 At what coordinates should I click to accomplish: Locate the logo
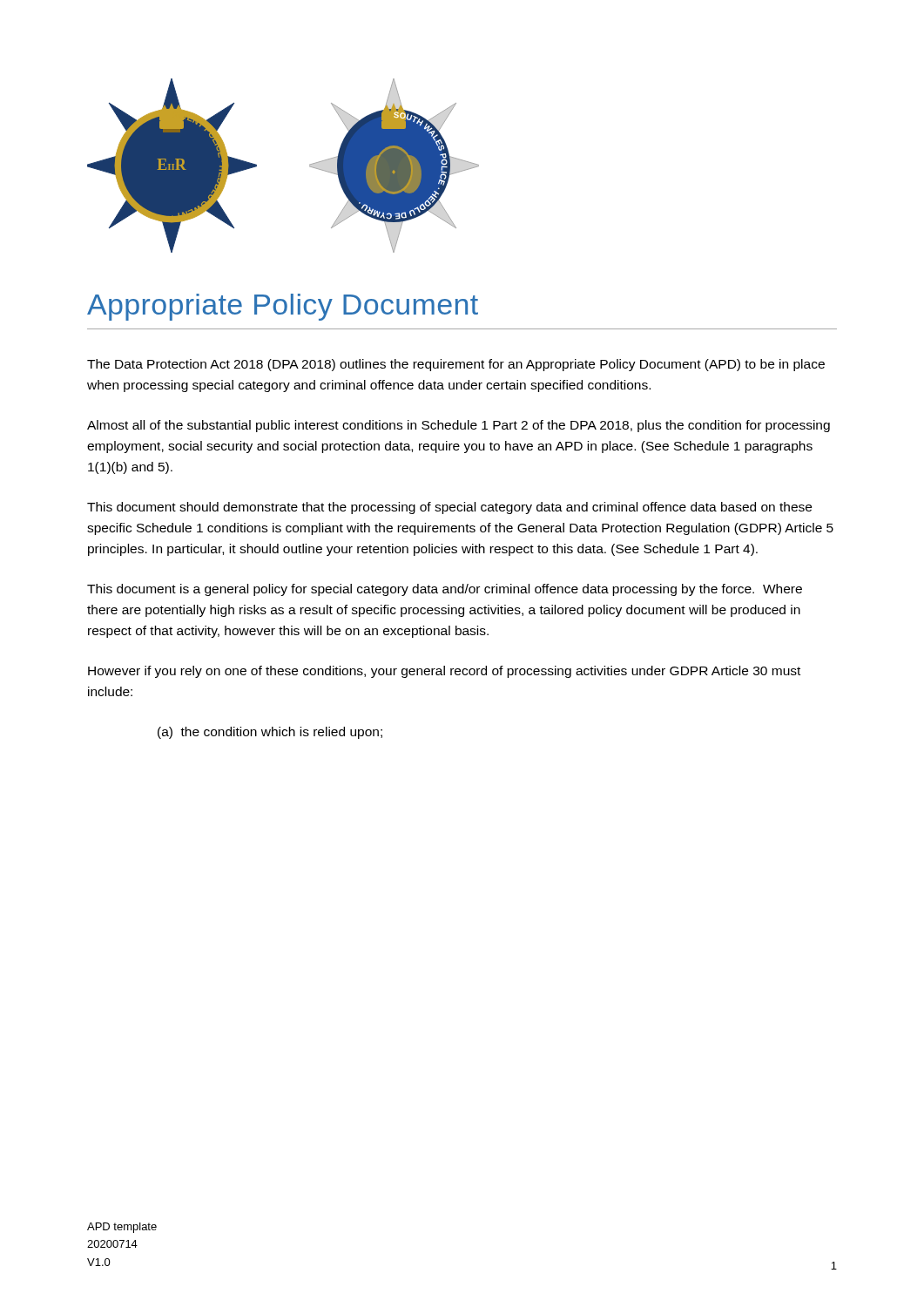pyautogui.click(x=462, y=166)
